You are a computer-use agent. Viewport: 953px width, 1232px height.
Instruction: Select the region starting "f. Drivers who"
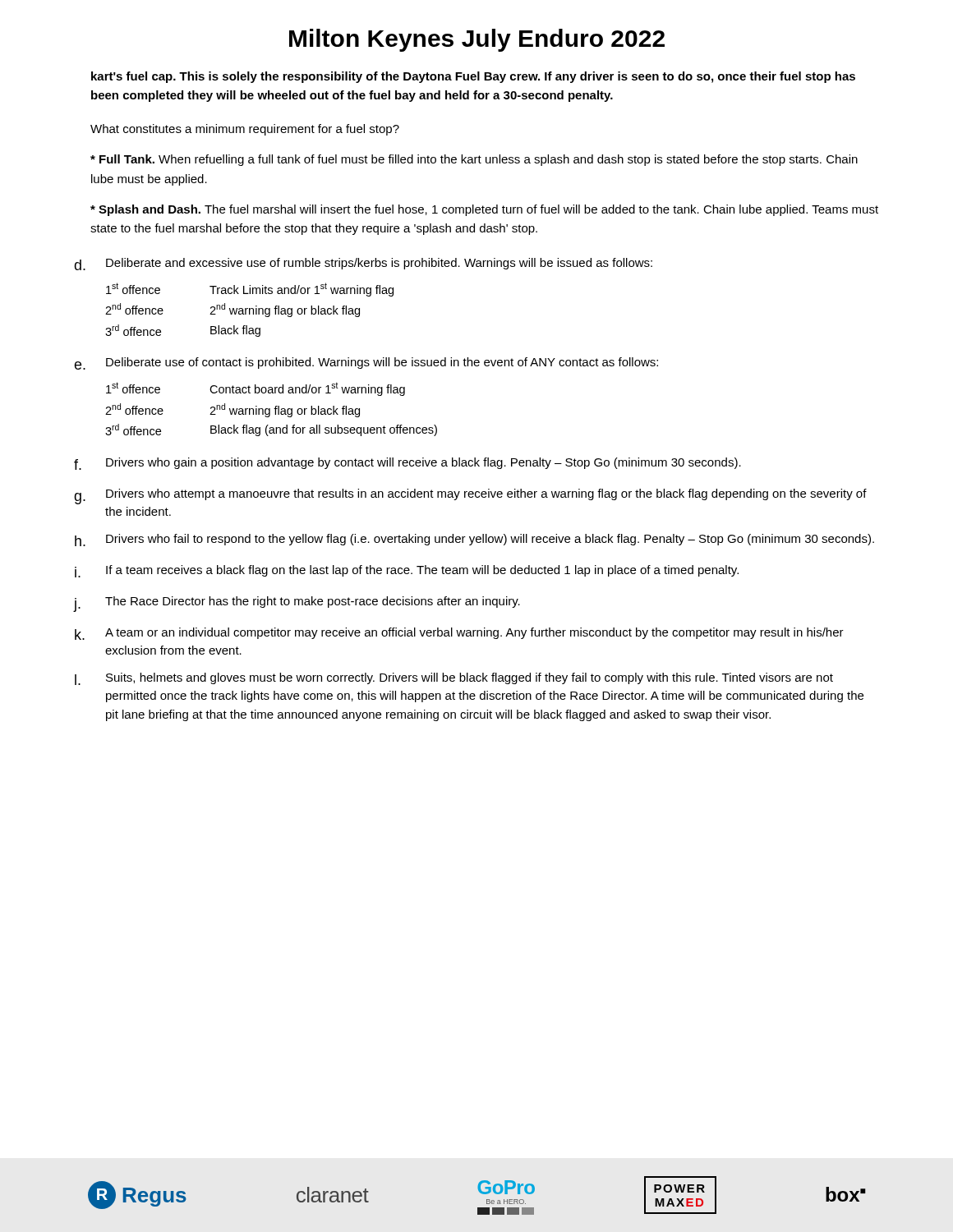tap(476, 465)
